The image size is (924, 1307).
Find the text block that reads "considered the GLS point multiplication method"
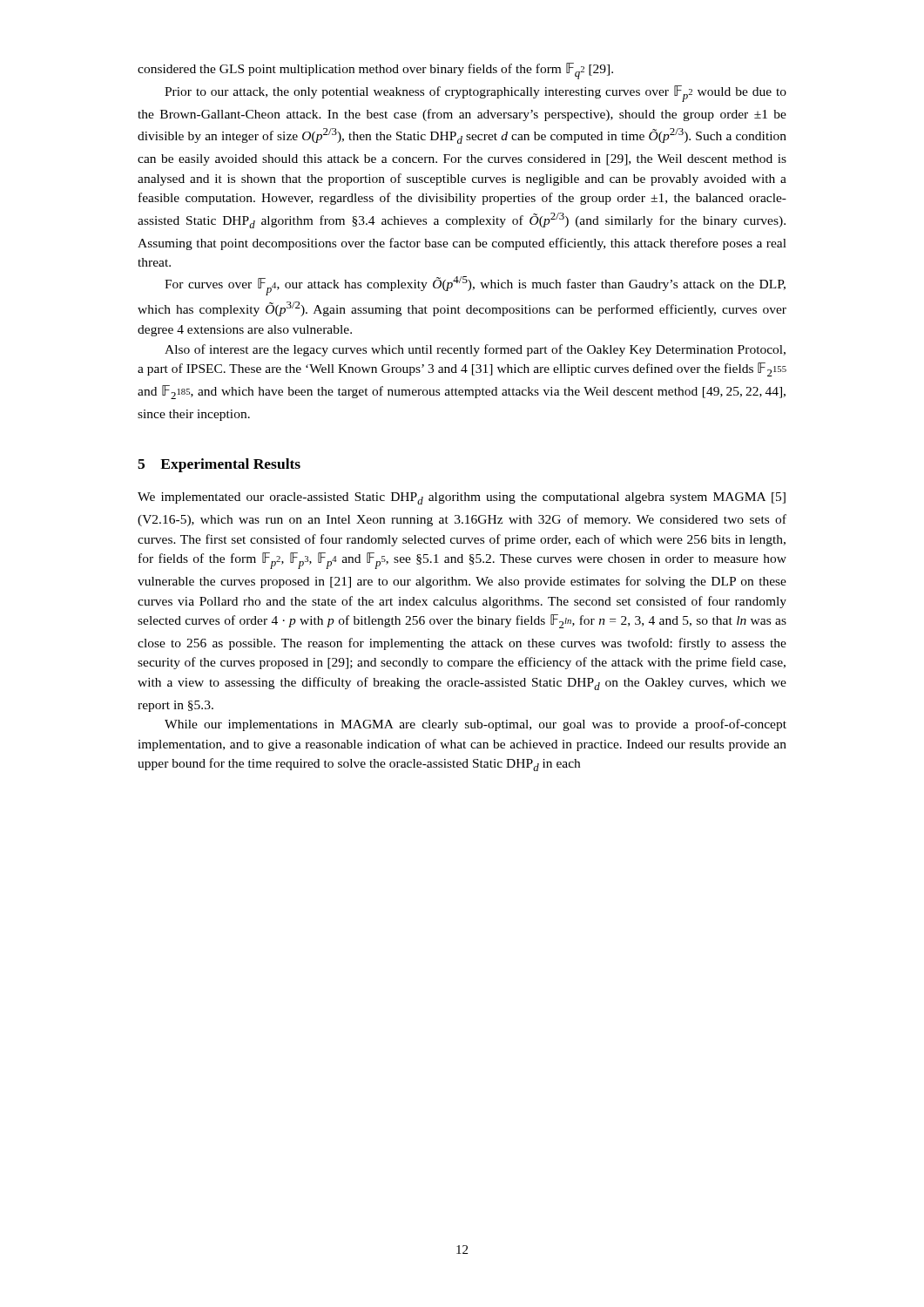point(462,241)
